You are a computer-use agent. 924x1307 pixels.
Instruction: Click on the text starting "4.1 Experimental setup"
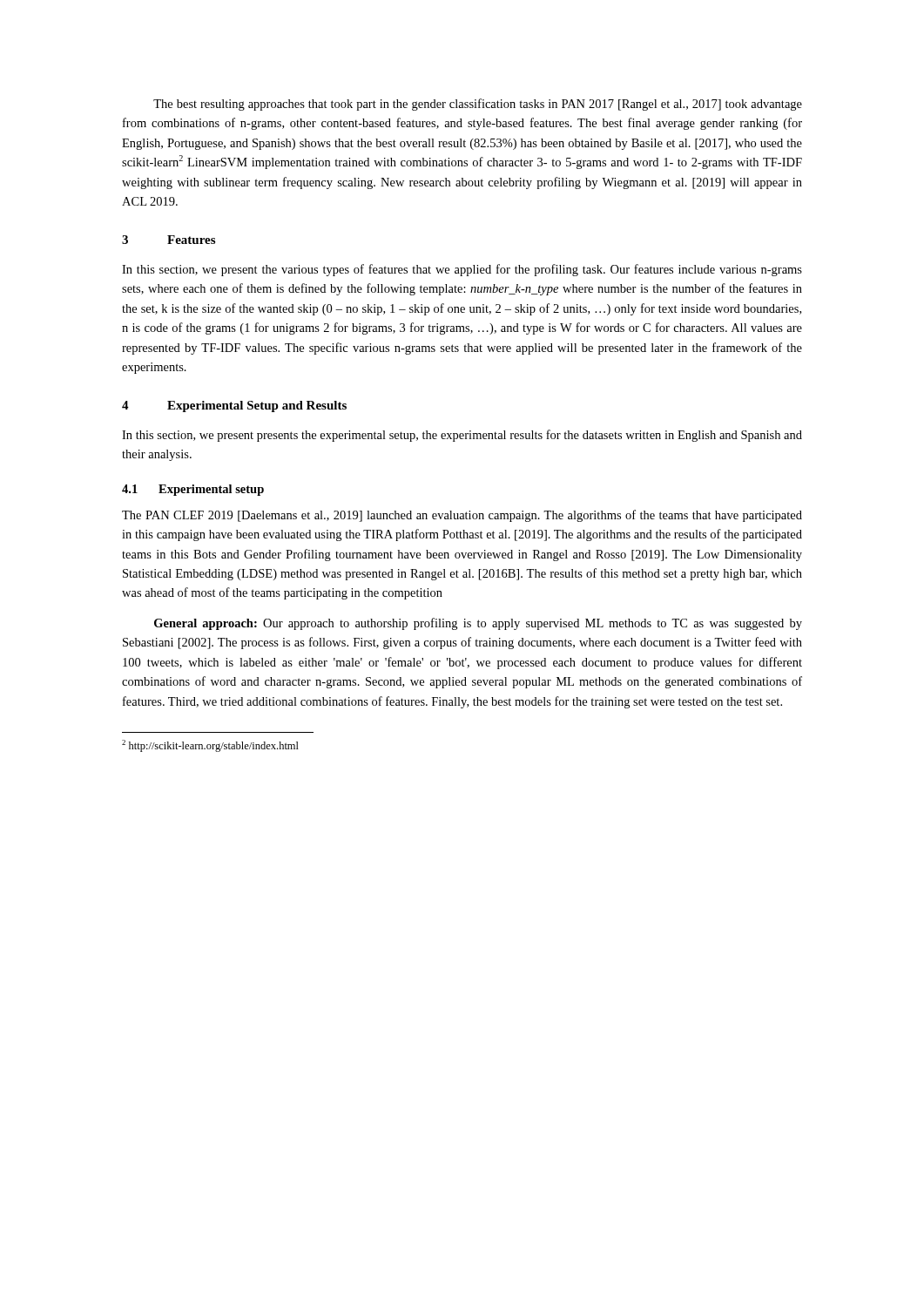[193, 490]
